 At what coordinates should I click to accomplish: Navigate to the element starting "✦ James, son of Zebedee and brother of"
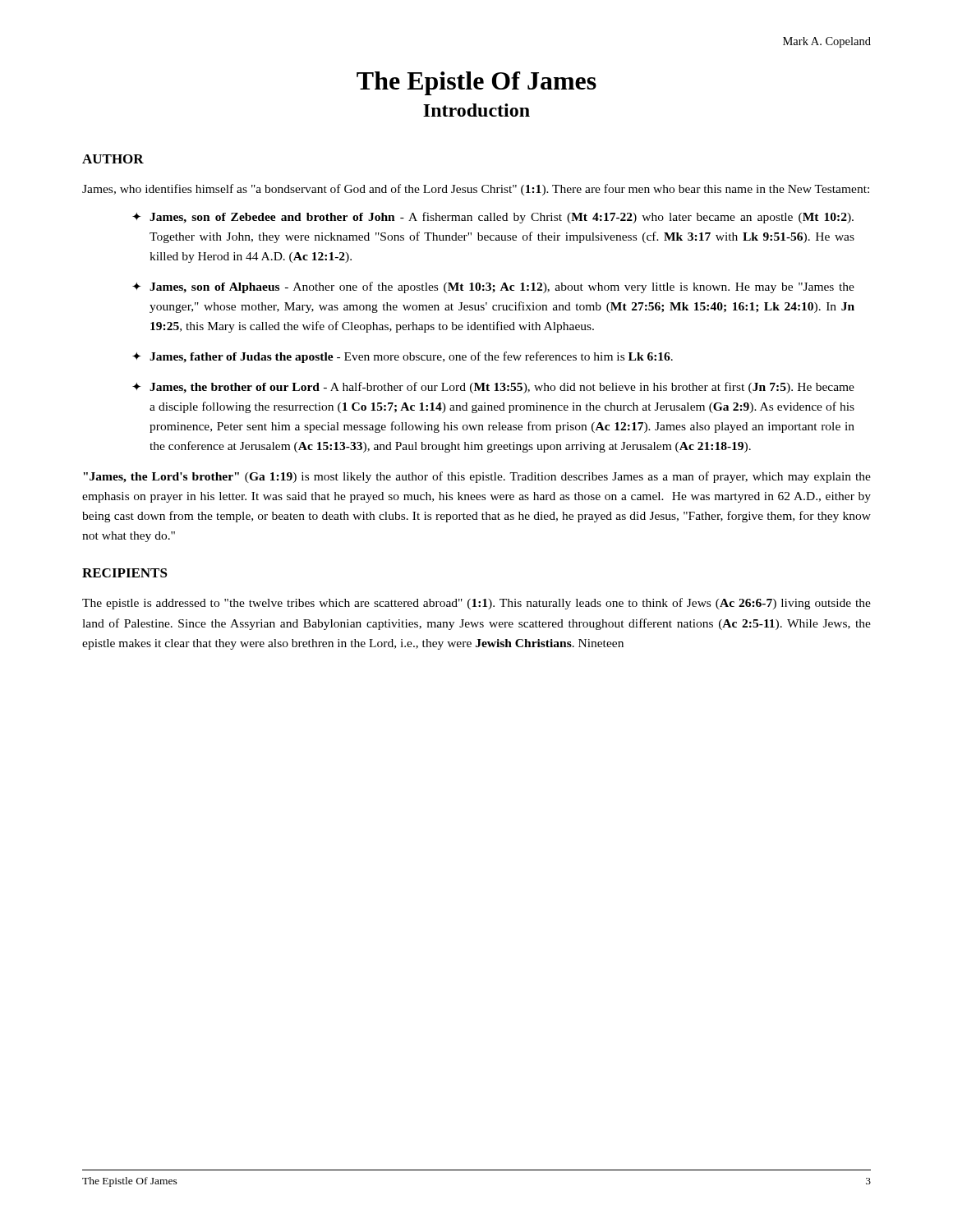[x=493, y=237]
